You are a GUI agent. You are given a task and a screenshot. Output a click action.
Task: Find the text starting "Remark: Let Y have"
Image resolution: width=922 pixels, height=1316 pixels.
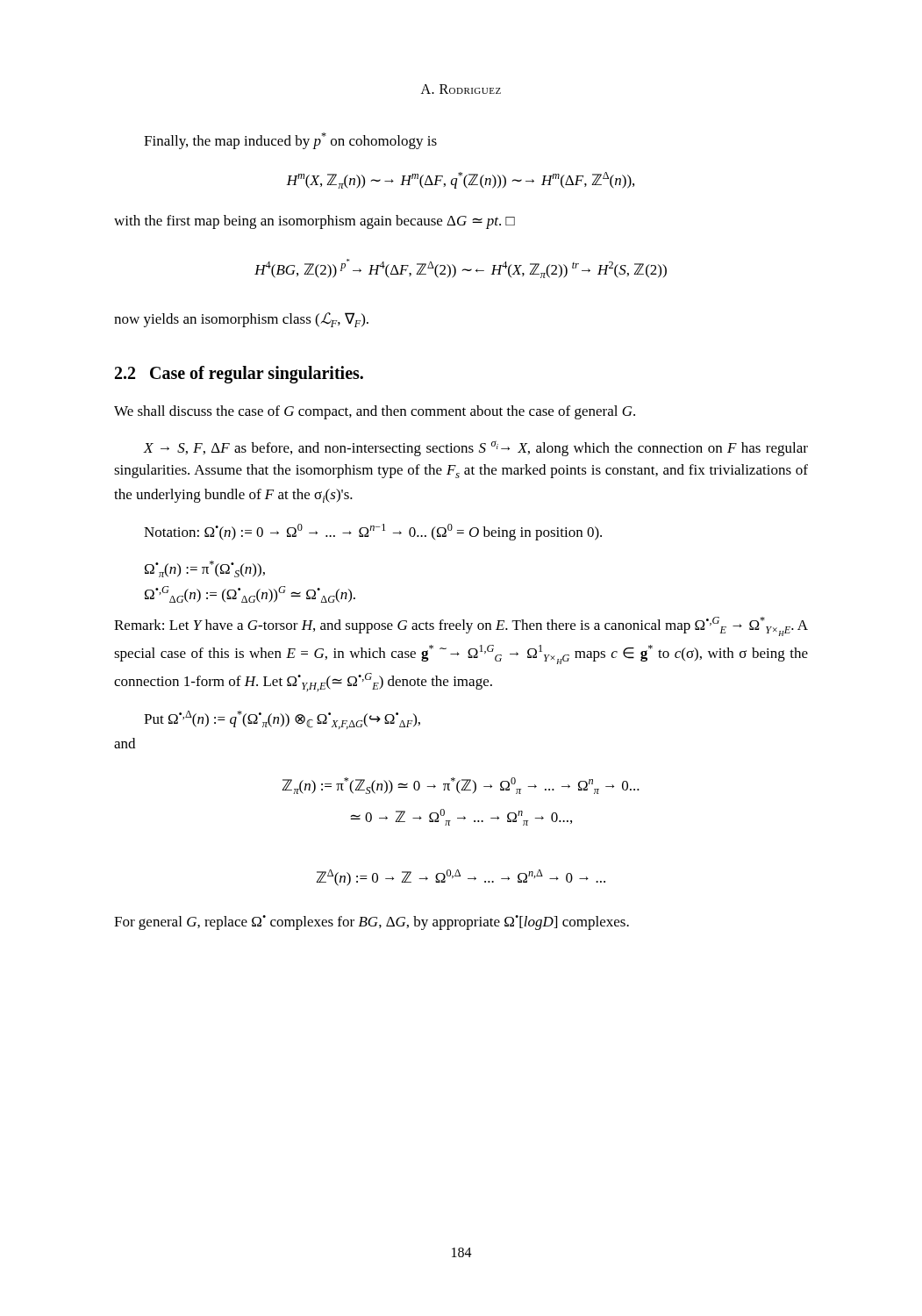pyautogui.click(x=461, y=653)
